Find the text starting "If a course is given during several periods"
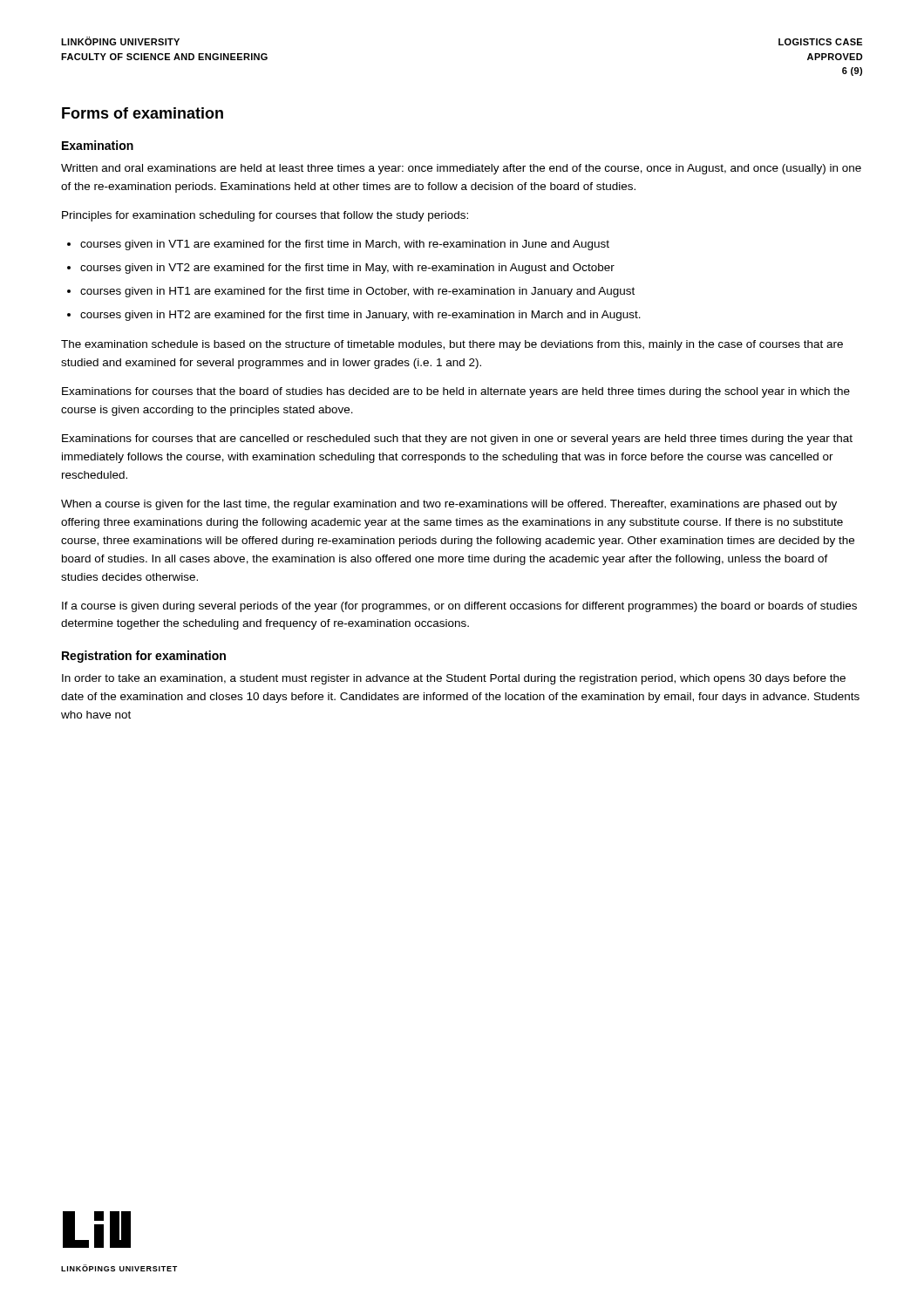924x1308 pixels. click(x=462, y=615)
